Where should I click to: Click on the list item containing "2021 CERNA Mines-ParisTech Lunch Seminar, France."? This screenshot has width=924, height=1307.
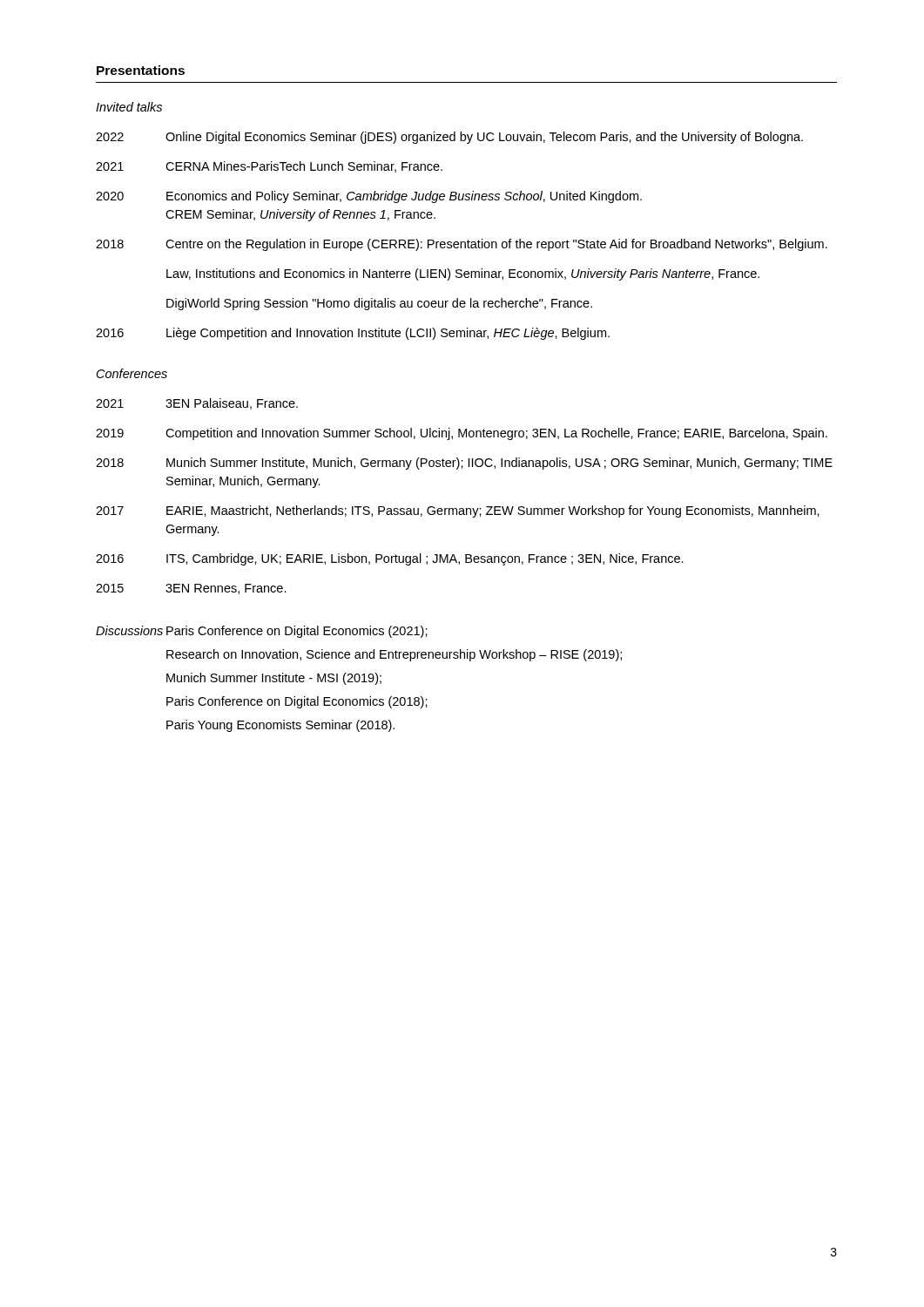[269, 167]
